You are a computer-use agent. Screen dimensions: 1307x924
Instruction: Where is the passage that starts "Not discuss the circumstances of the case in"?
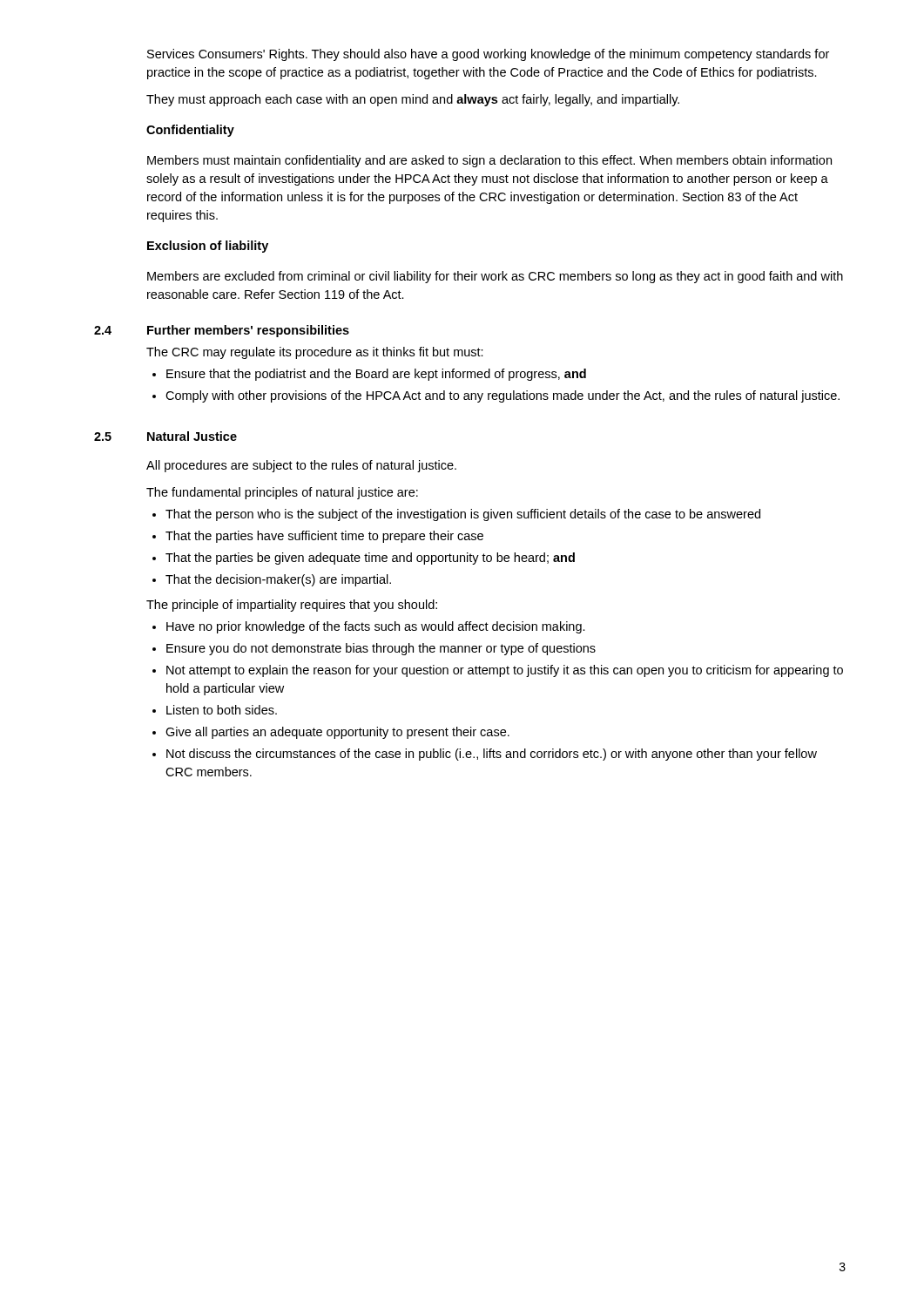[491, 763]
